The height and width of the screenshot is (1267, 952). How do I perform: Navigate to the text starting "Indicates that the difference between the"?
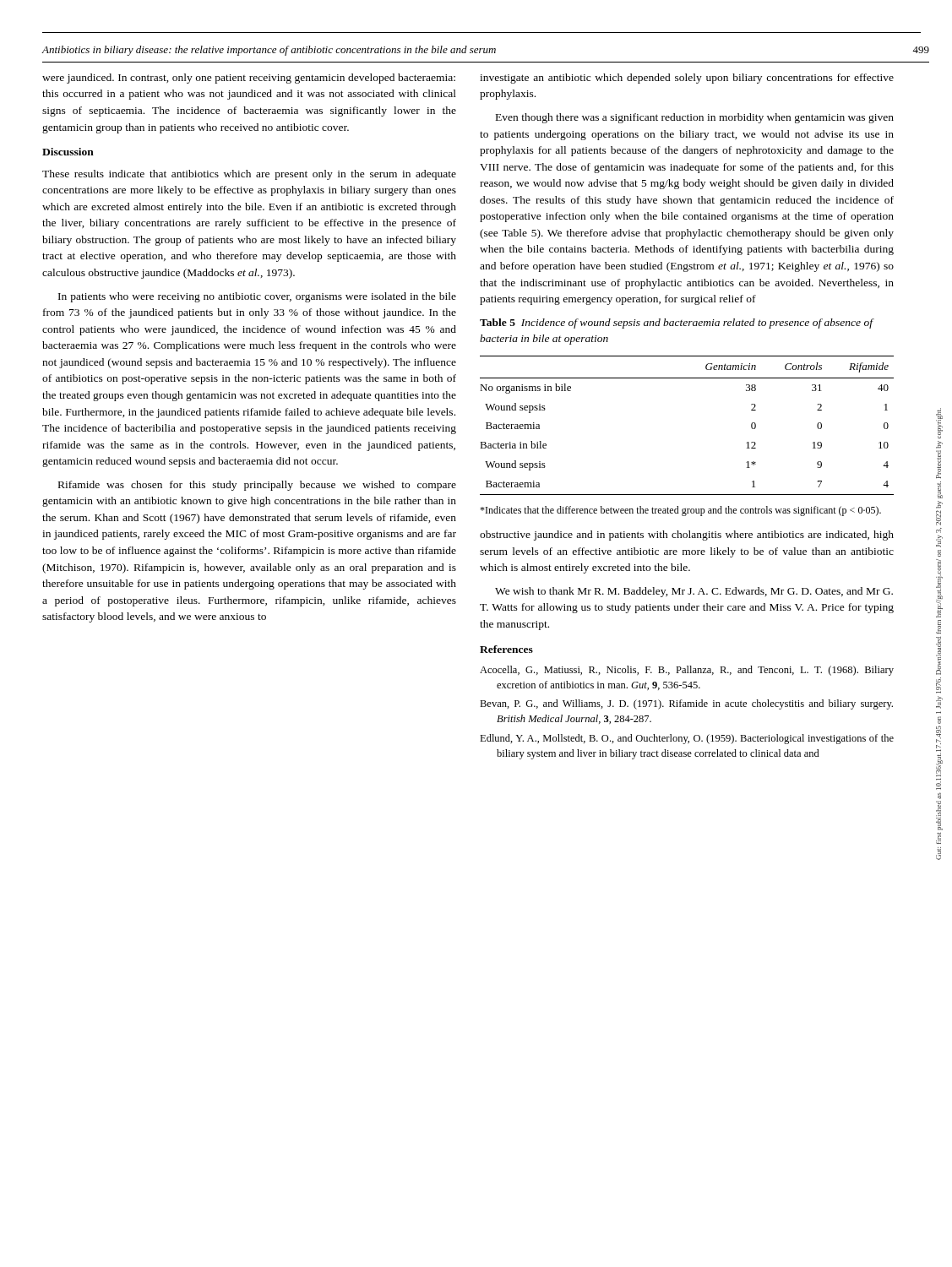click(681, 510)
